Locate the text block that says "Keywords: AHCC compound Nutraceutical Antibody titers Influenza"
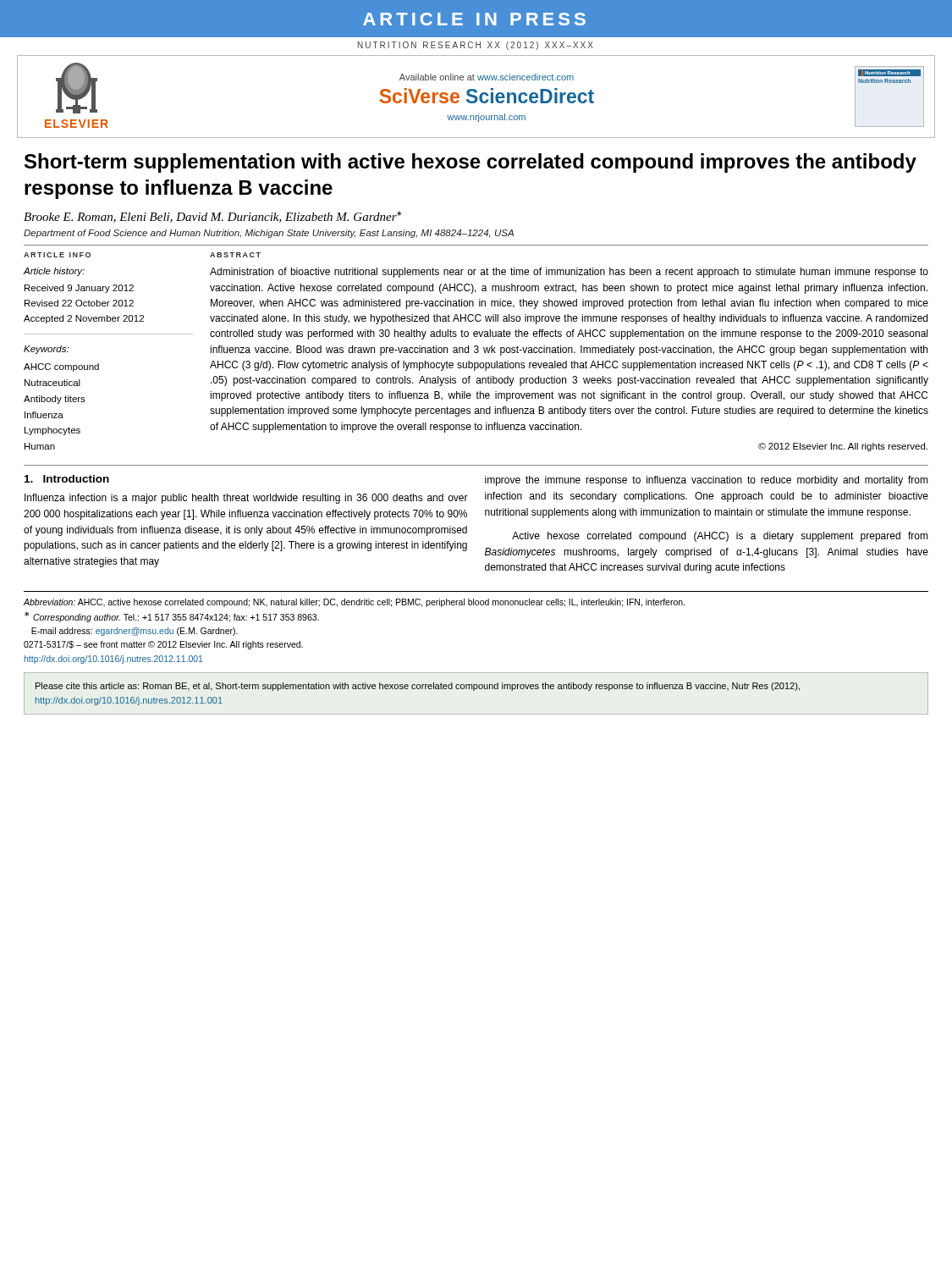 click(46, 350)
